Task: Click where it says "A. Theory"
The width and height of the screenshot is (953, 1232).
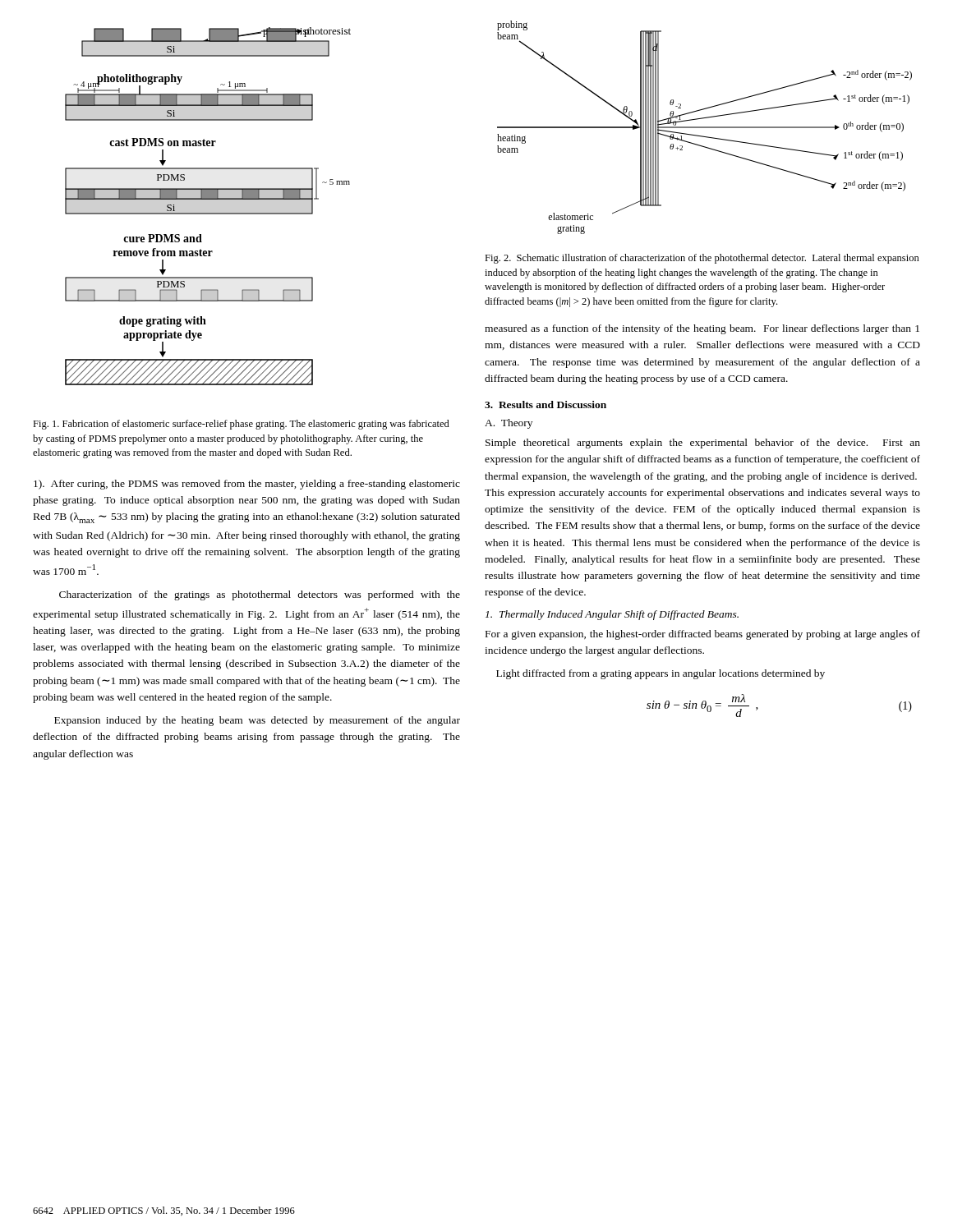Action: click(x=509, y=423)
